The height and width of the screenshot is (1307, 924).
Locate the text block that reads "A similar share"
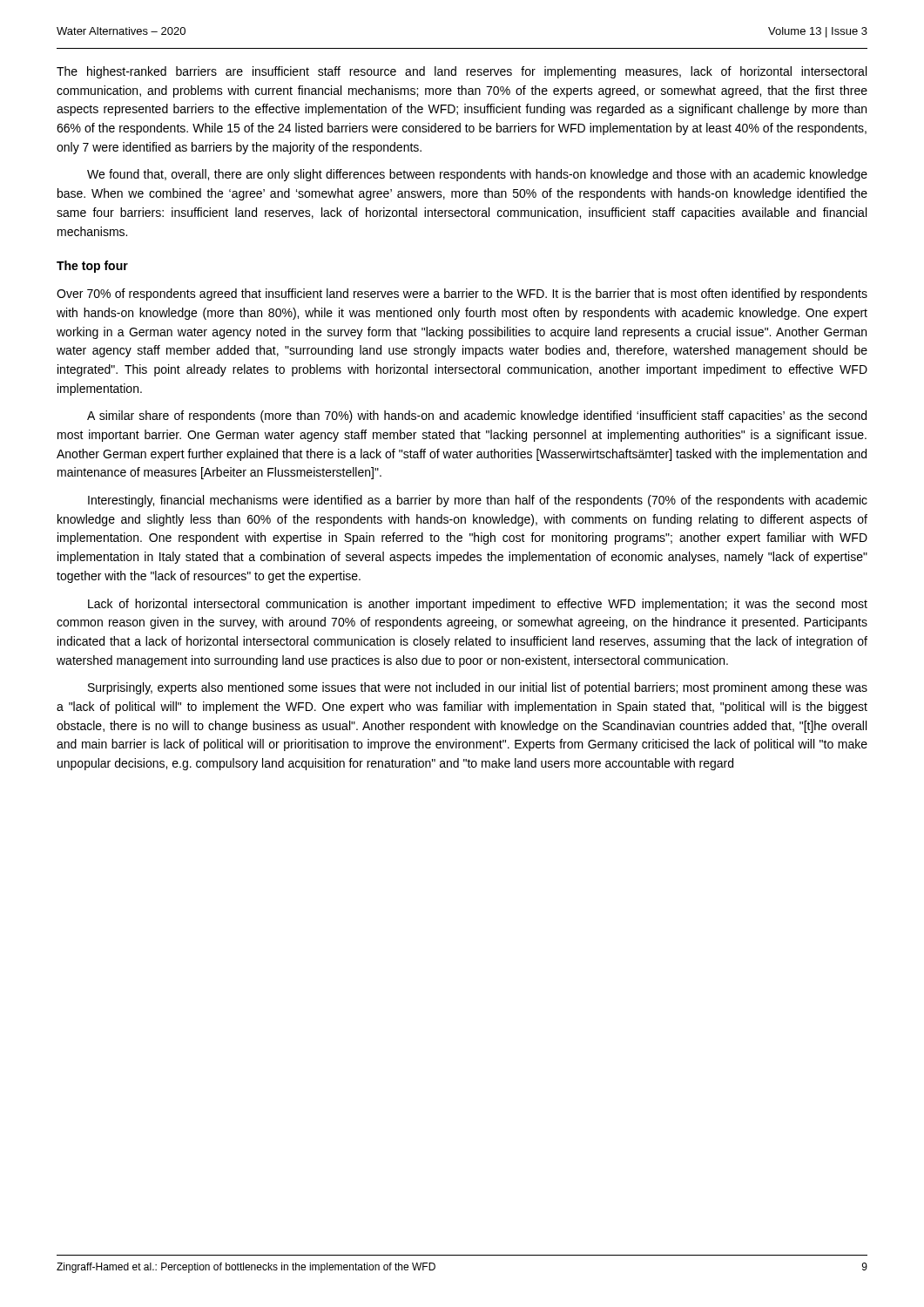tap(462, 445)
